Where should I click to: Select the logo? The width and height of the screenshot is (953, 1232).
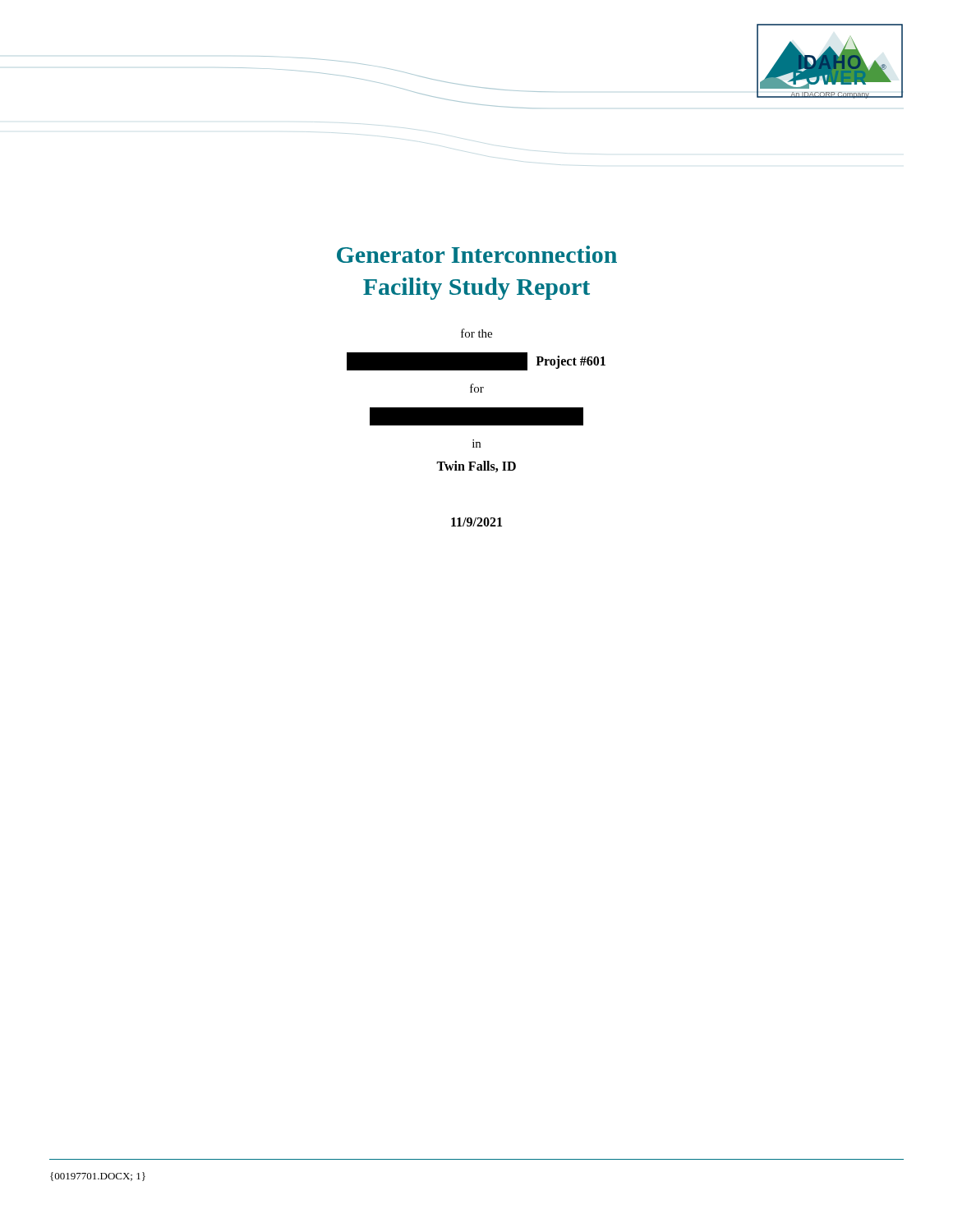tap(830, 64)
